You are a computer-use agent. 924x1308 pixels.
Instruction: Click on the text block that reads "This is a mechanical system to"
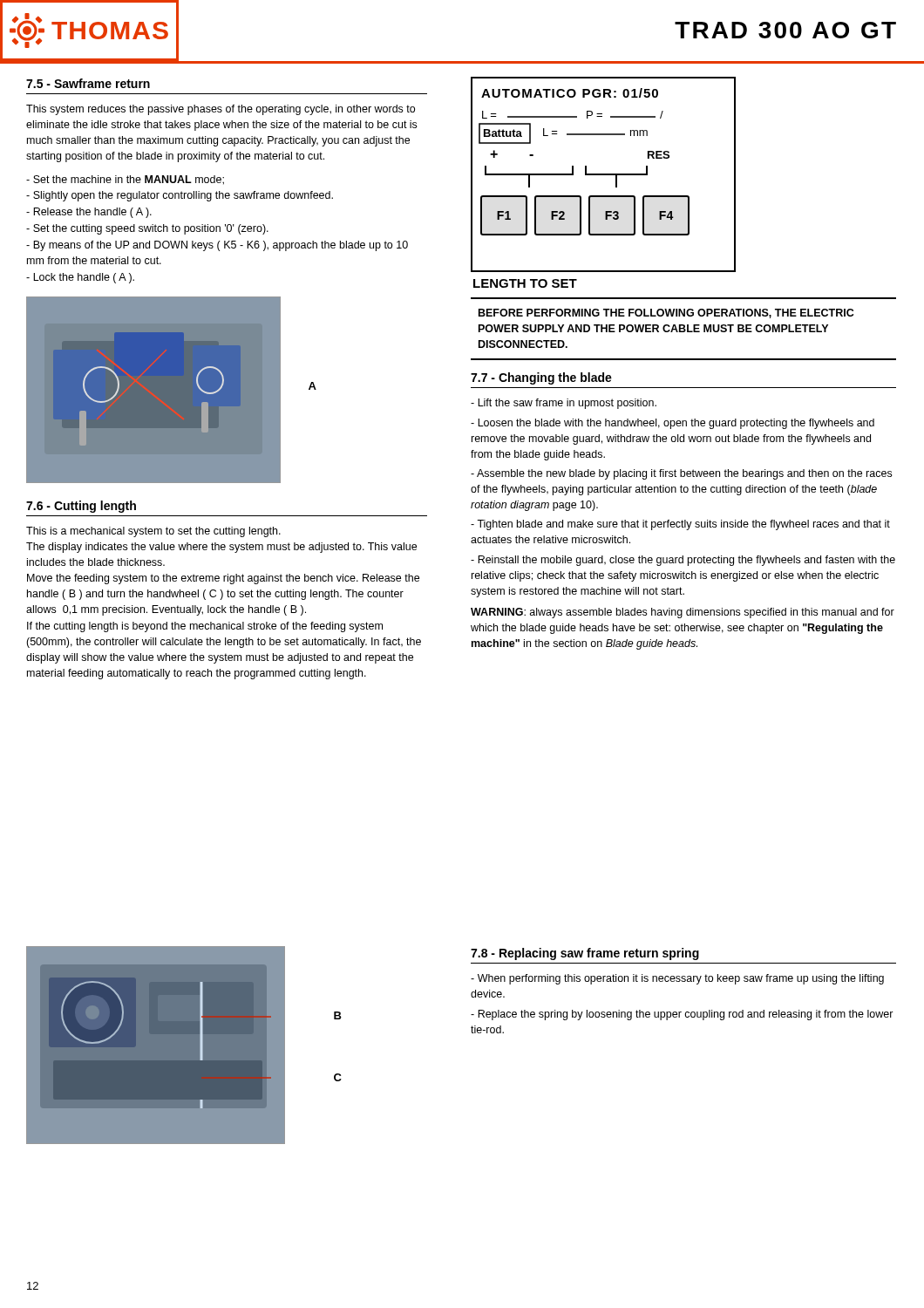tap(224, 602)
